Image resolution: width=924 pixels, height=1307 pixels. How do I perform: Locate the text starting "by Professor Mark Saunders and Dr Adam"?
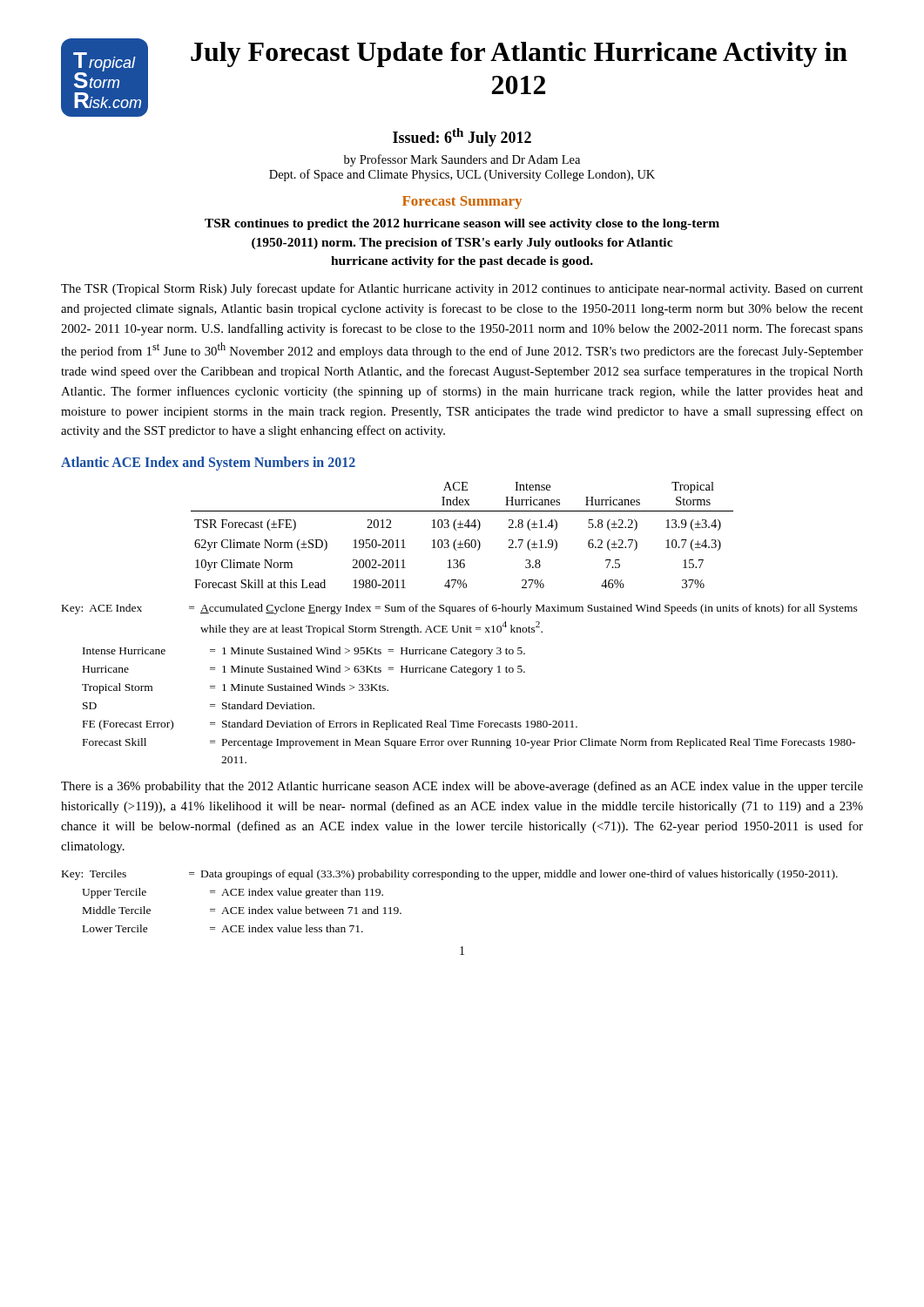coord(462,167)
